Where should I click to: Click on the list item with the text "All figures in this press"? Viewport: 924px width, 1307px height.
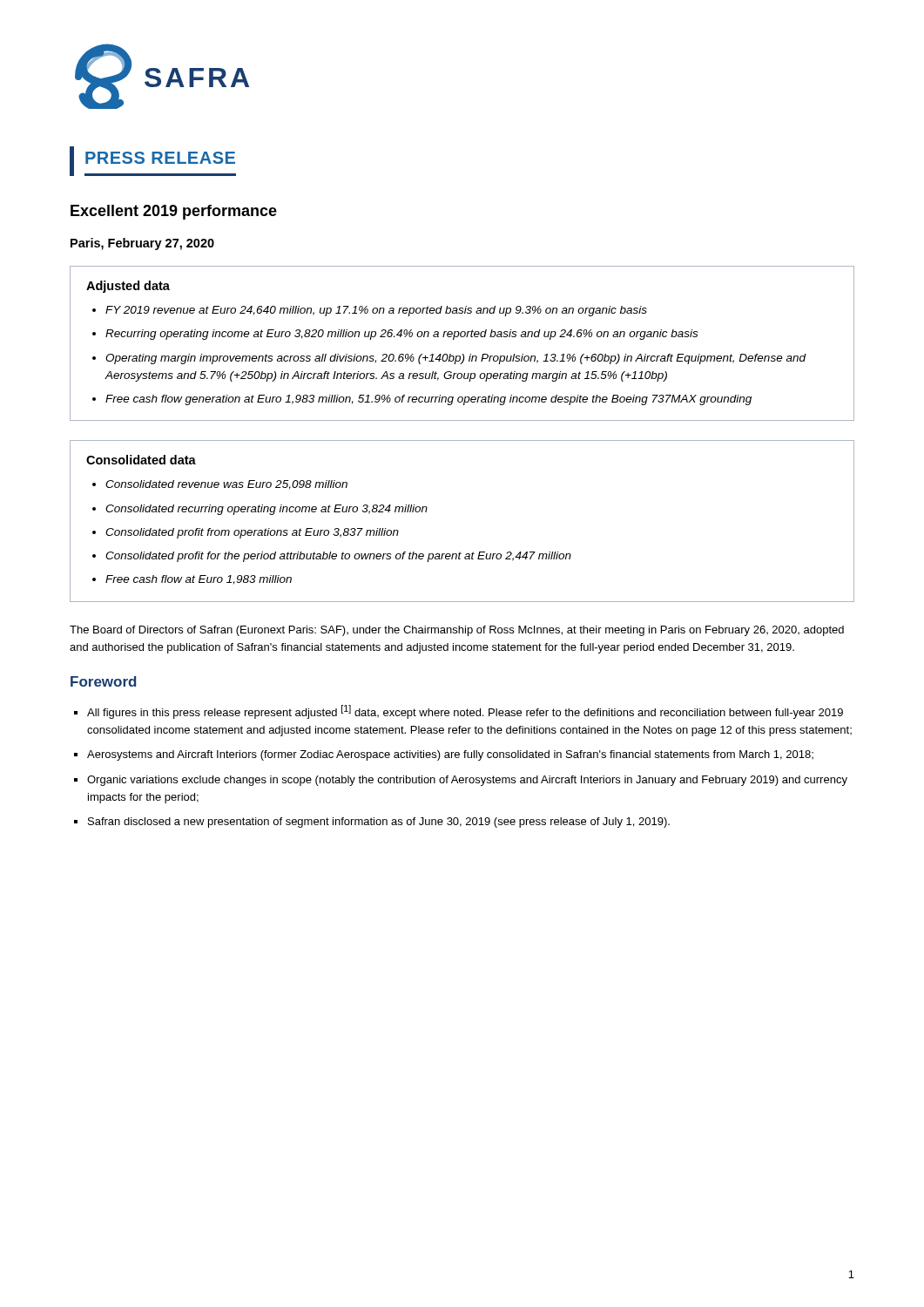pyautogui.click(x=470, y=720)
